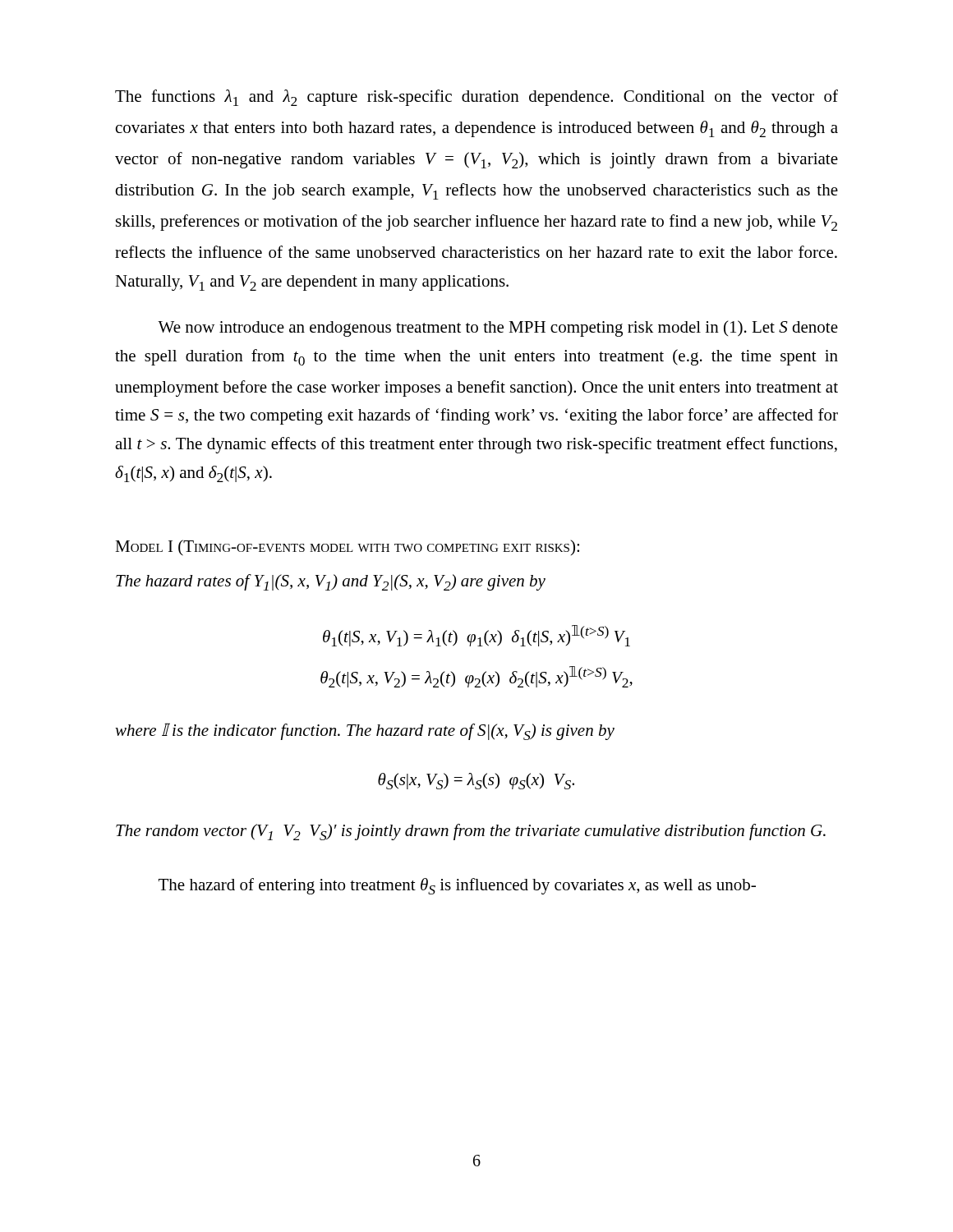Navigate to the text starting "We now introduce an endogenous treatment"
This screenshot has height=1232, width=953.
476,401
